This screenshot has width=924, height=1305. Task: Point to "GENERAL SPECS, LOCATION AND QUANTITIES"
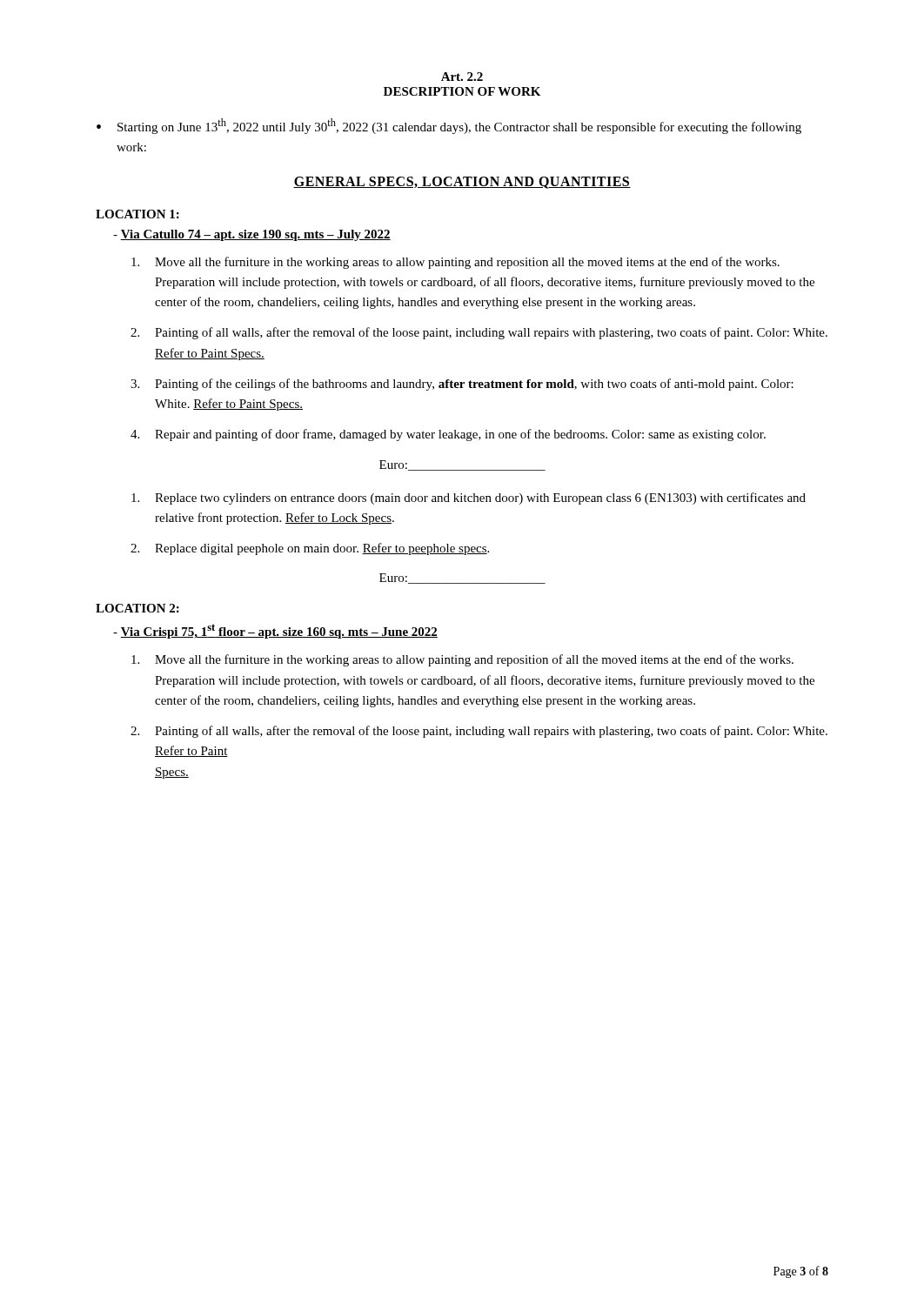pos(462,181)
